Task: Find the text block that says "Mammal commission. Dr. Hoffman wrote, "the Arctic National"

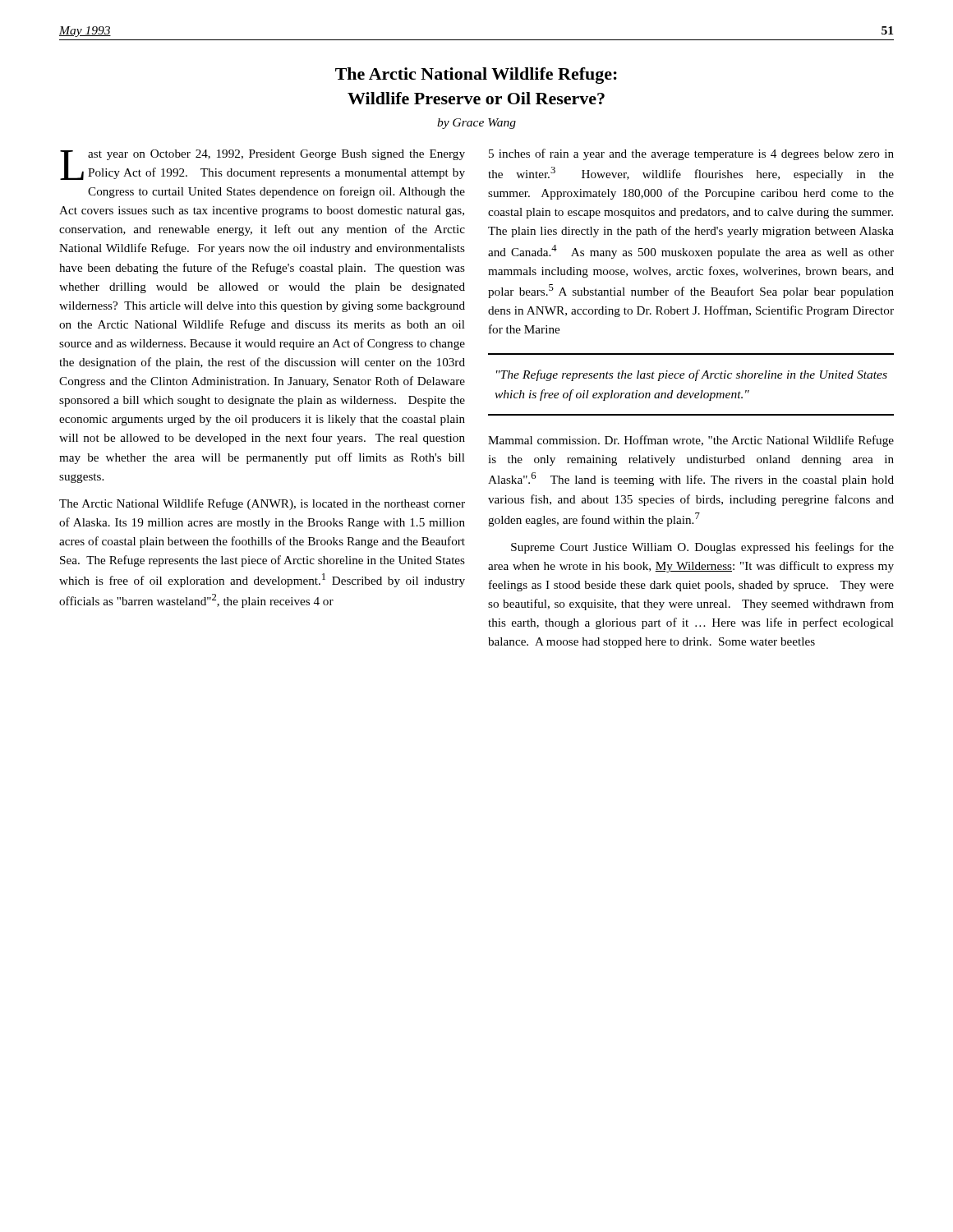Action: [x=691, y=480]
